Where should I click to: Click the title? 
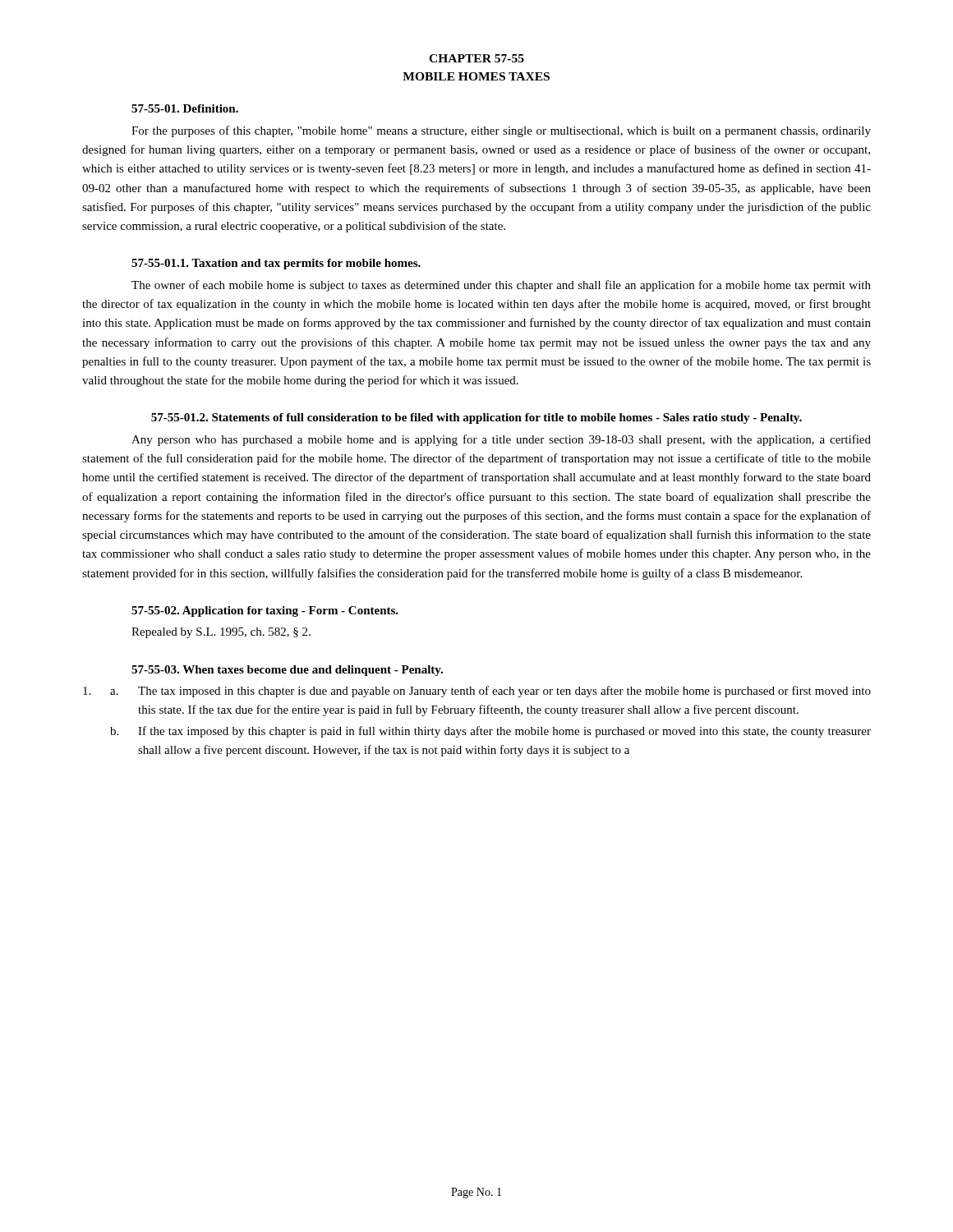click(476, 67)
